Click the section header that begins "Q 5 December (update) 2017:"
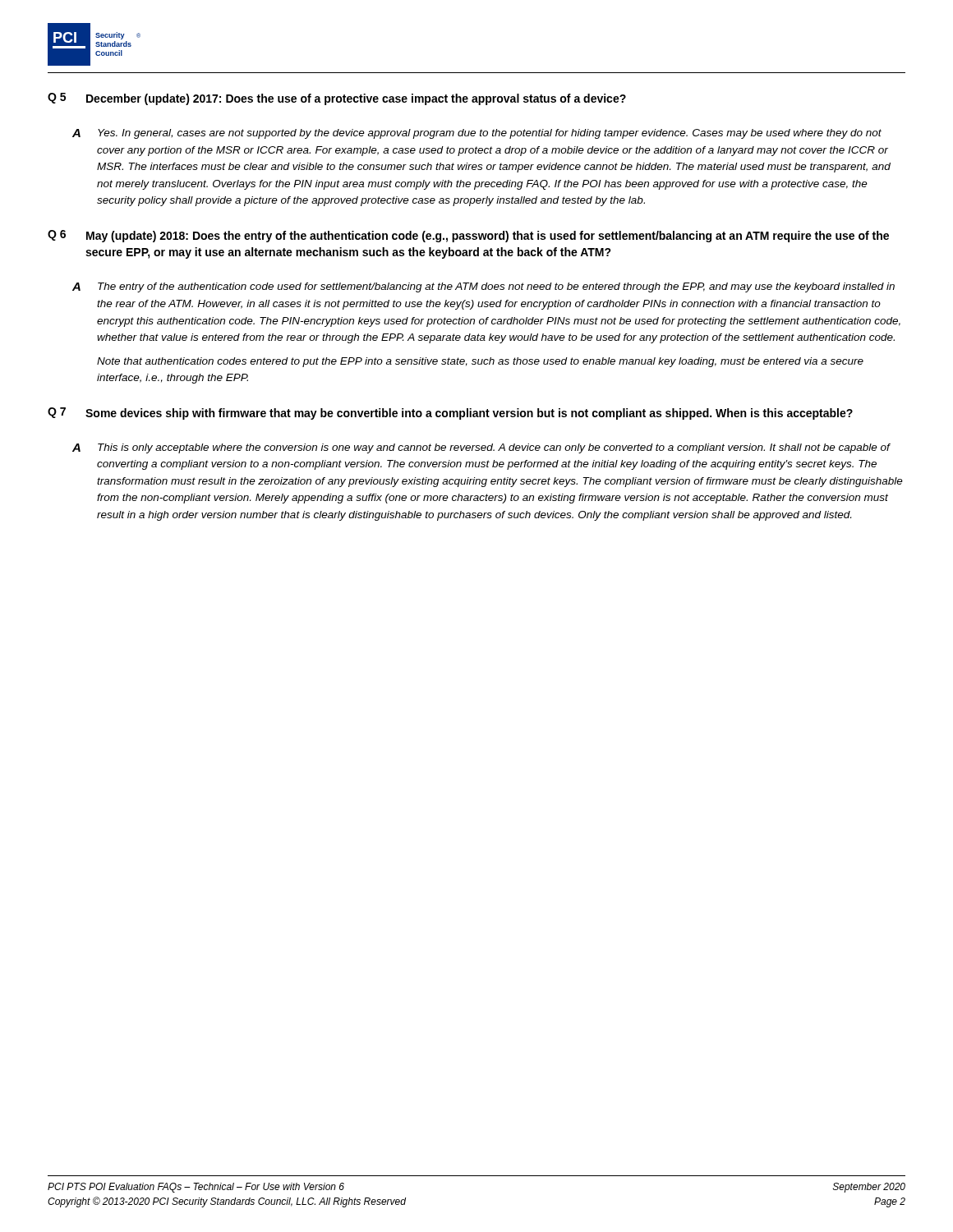 coord(476,99)
